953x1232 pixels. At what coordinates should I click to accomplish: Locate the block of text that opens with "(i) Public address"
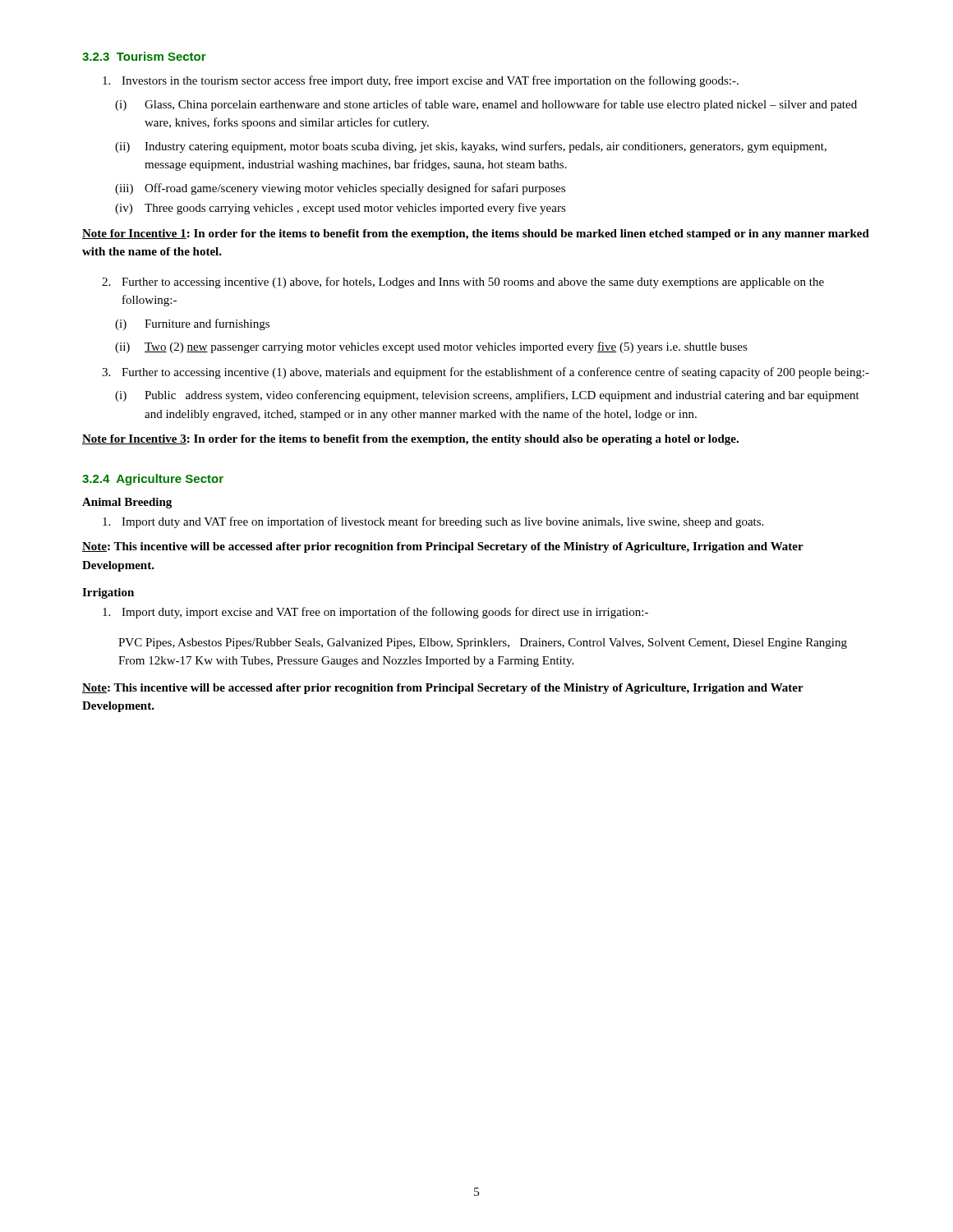[493, 404]
